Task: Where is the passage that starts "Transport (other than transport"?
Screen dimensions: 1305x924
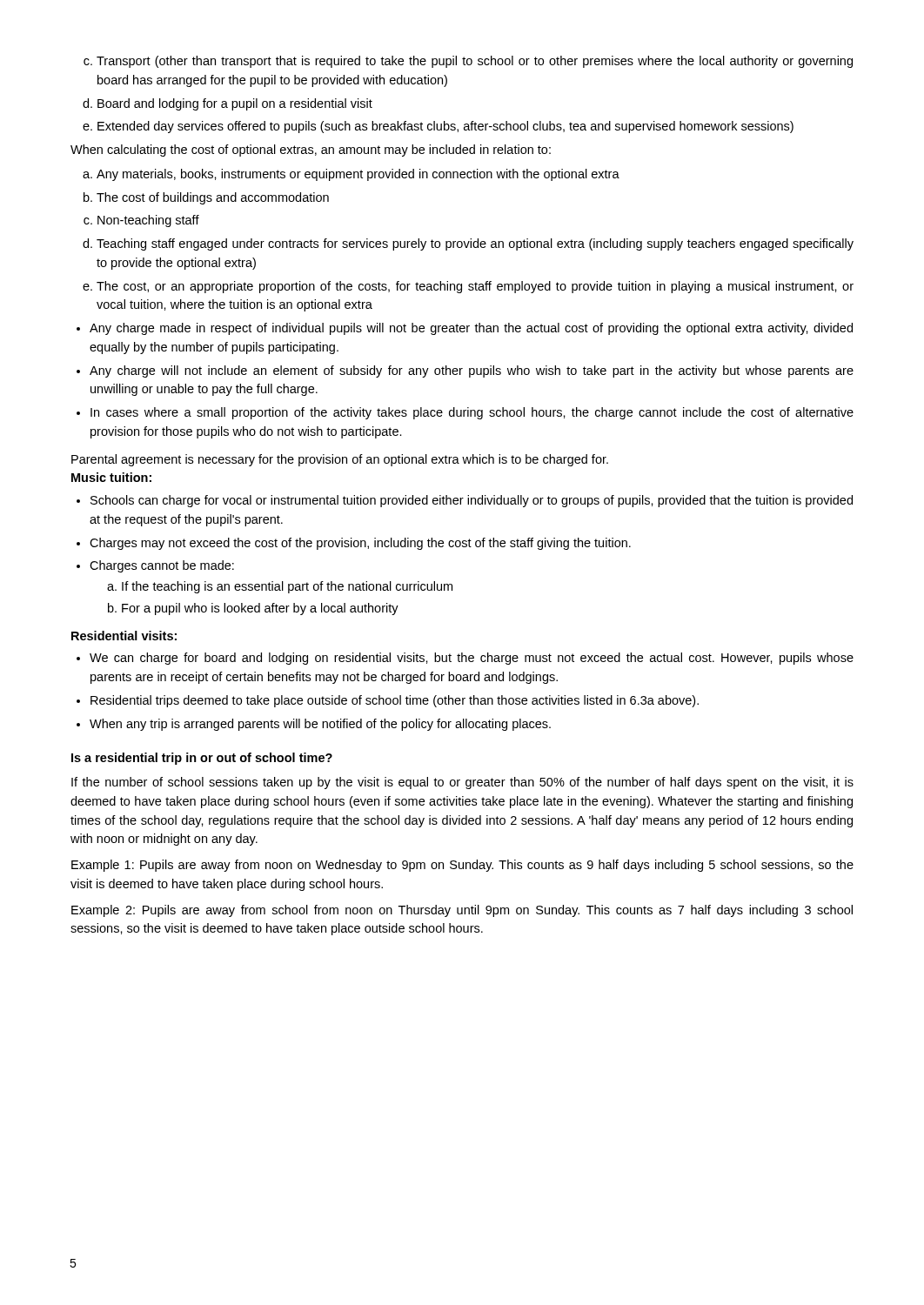Action: 468,62
